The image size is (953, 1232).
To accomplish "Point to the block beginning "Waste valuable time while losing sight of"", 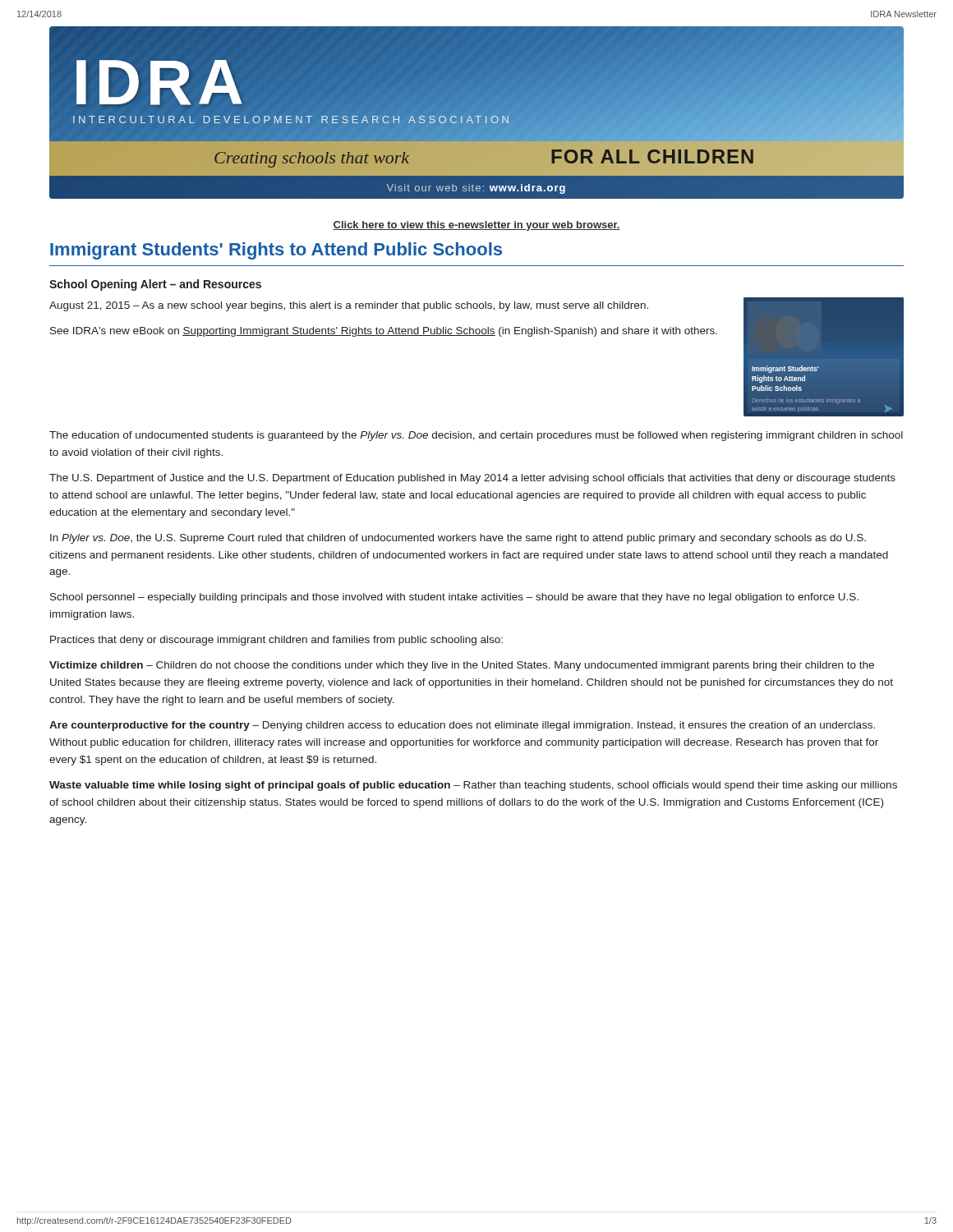I will [x=473, y=802].
